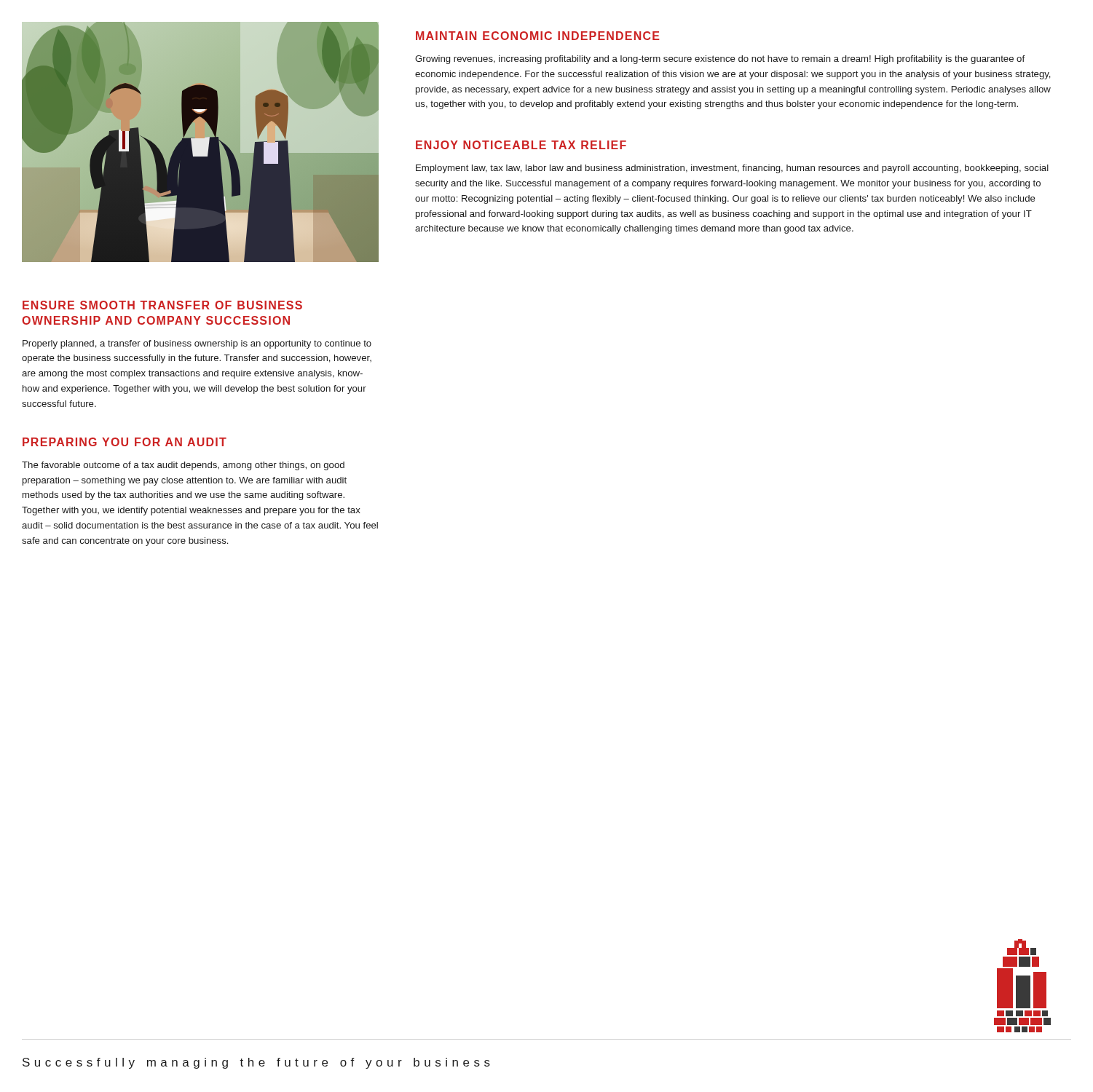Locate the block of text that opens with "Successfully managing the future of"
The image size is (1093, 1092).
coord(258,1063)
